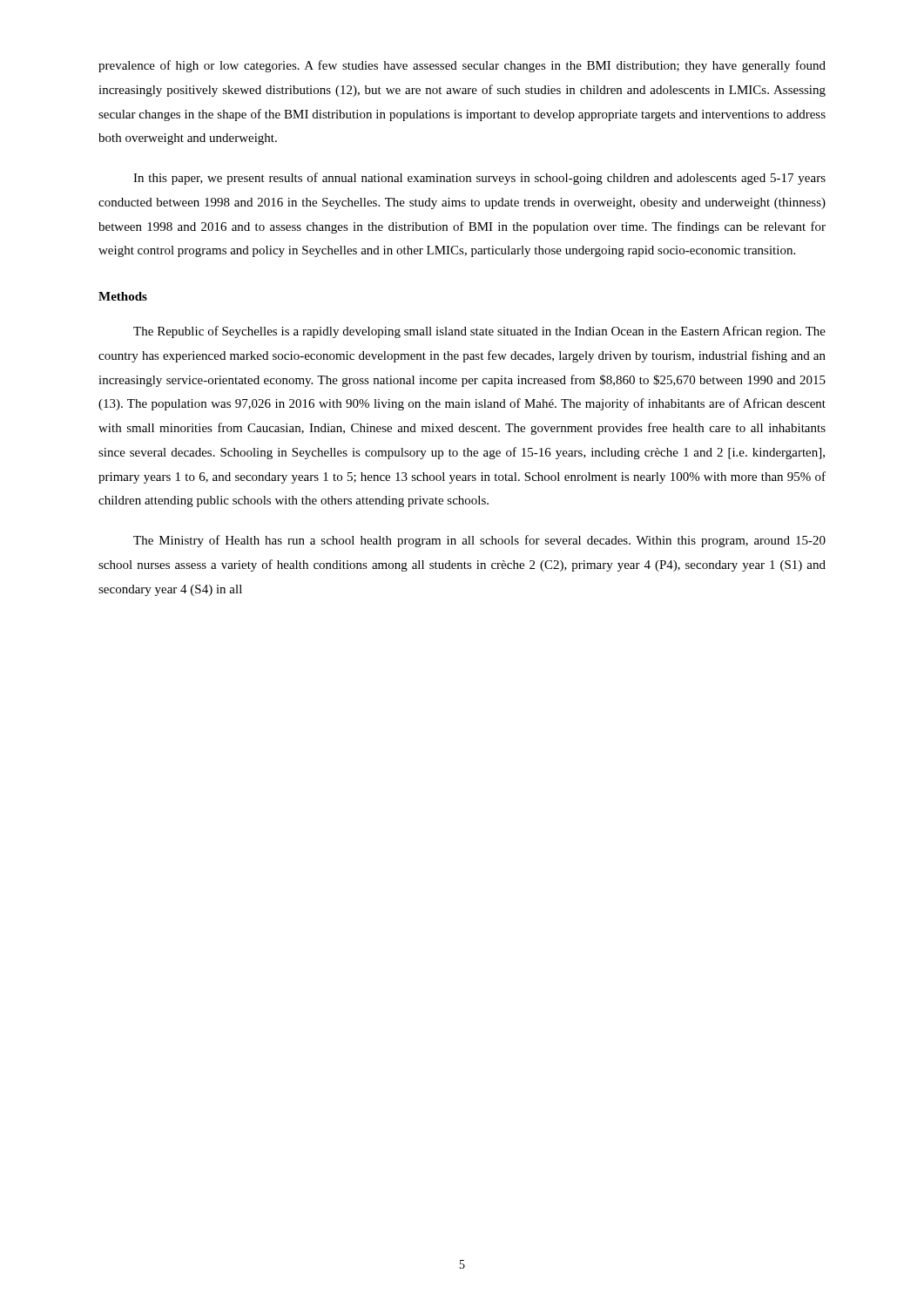The width and height of the screenshot is (924, 1307).
Task: Point to the text block starting "The Ministry of Health has run"
Action: tap(462, 564)
